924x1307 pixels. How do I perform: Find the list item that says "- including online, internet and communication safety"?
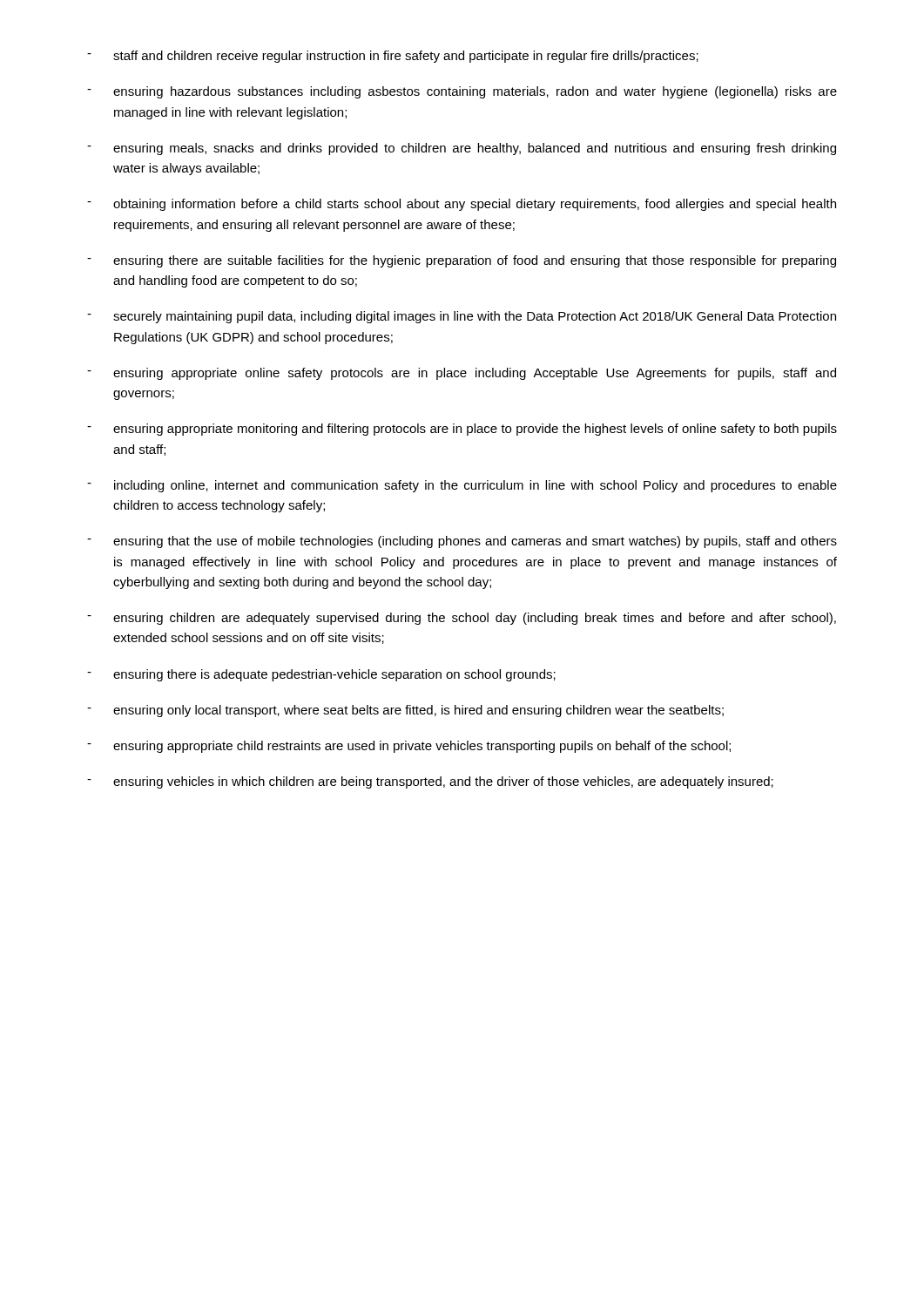coord(462,495)
